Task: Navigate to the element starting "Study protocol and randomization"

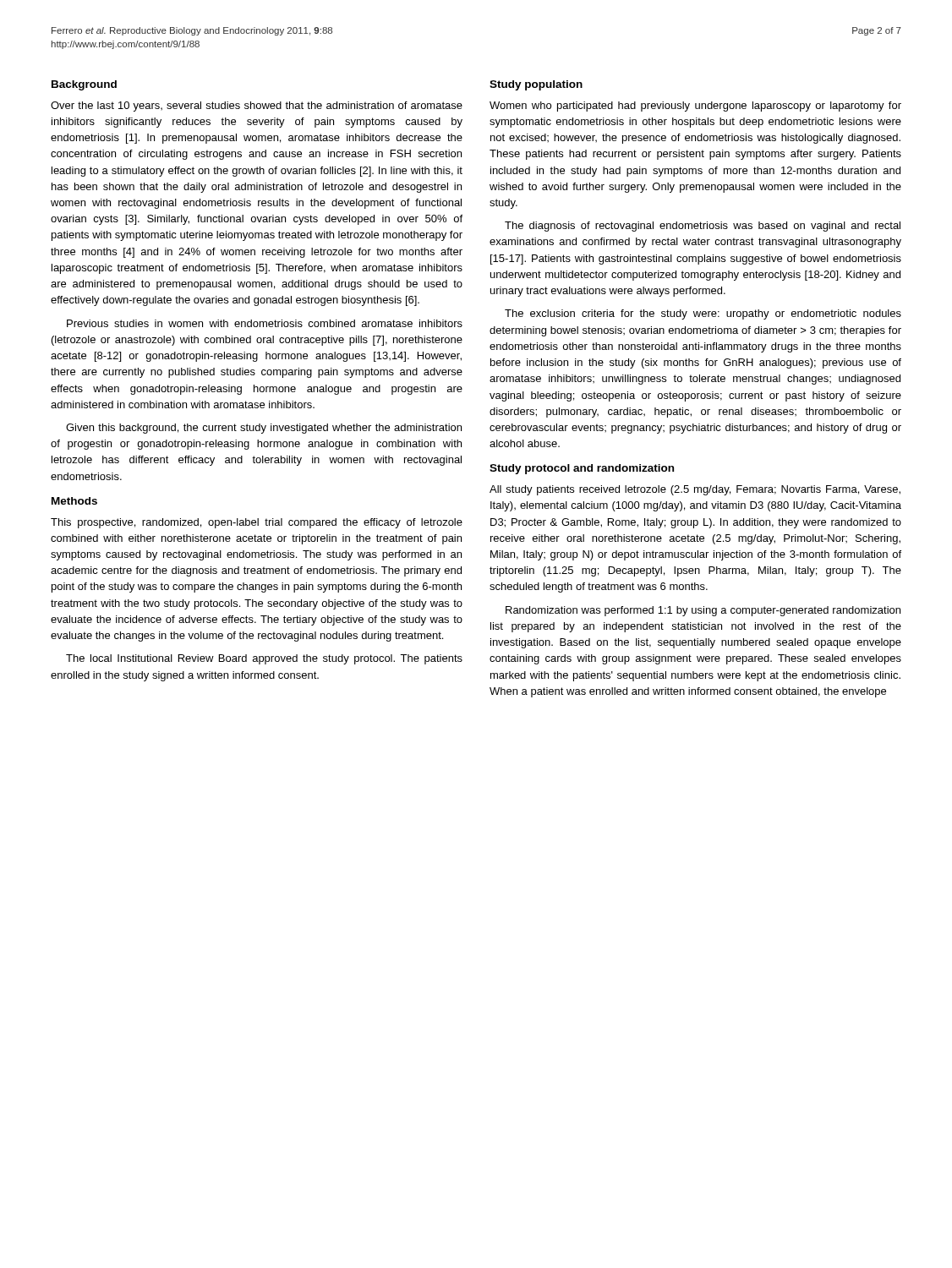Action: 582,468
